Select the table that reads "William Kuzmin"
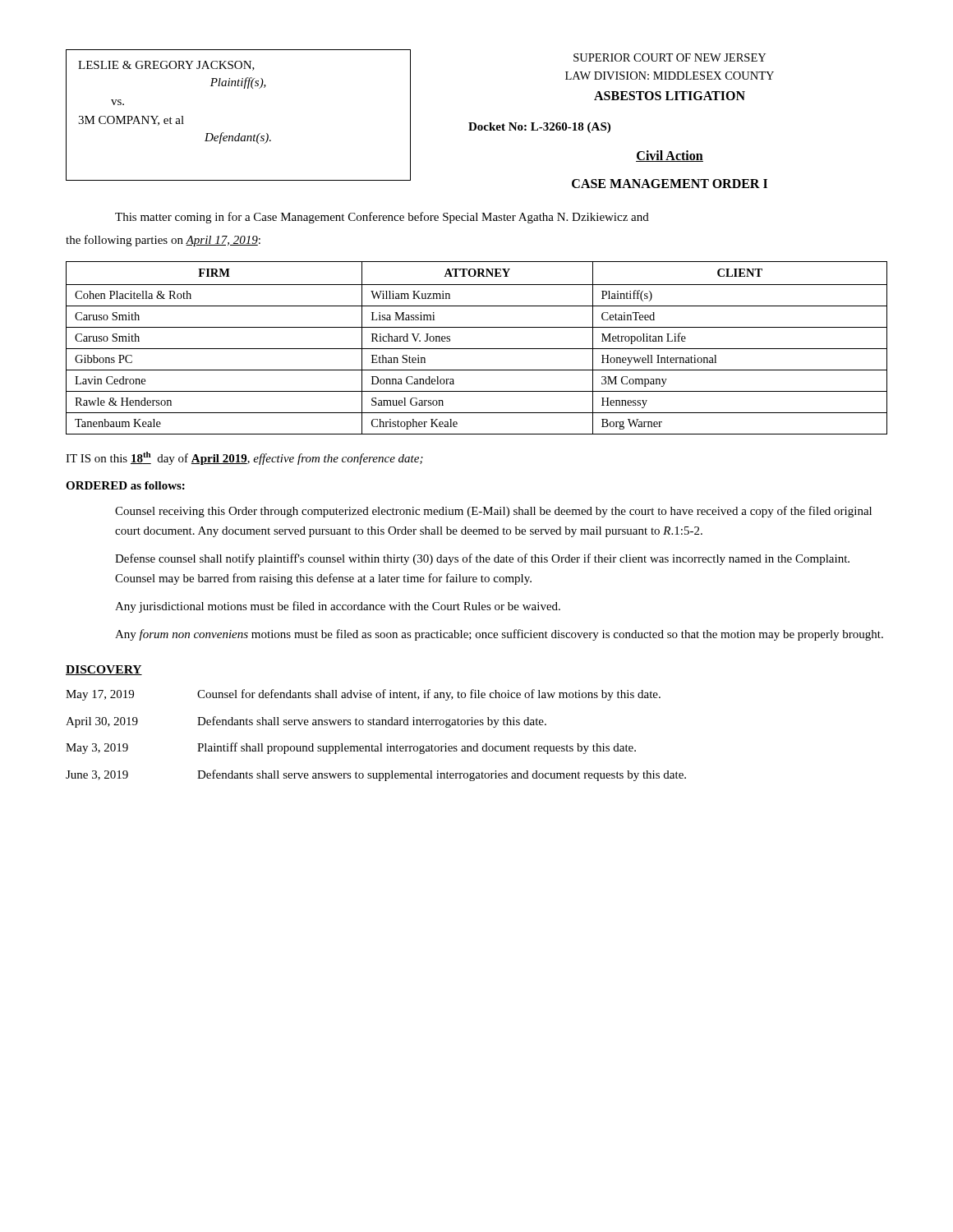This screenshot has width=953, height=1232. point(476,347)
